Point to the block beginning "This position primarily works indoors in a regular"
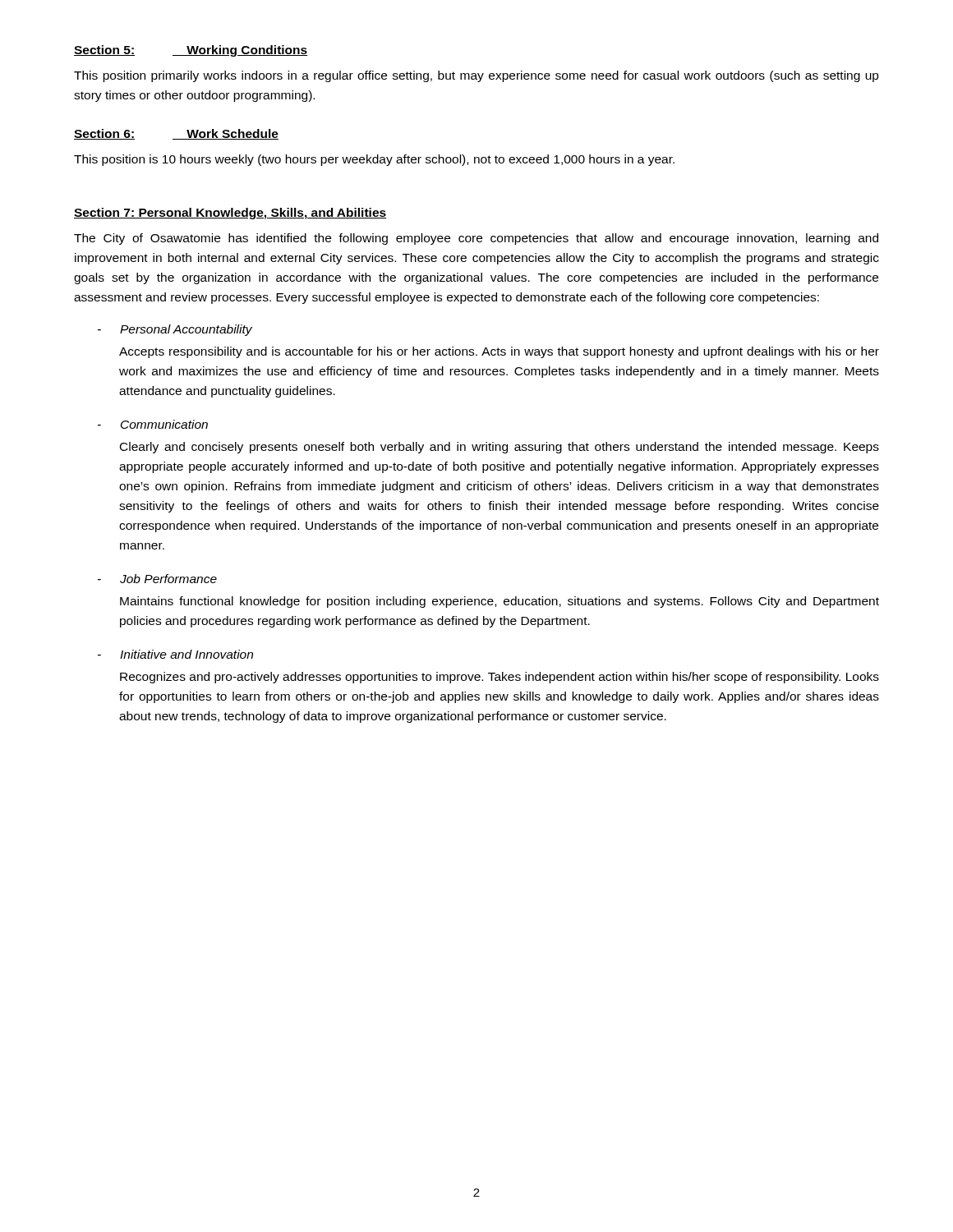The width and height of the screenshot is (953, 1232). pos(476,85)
